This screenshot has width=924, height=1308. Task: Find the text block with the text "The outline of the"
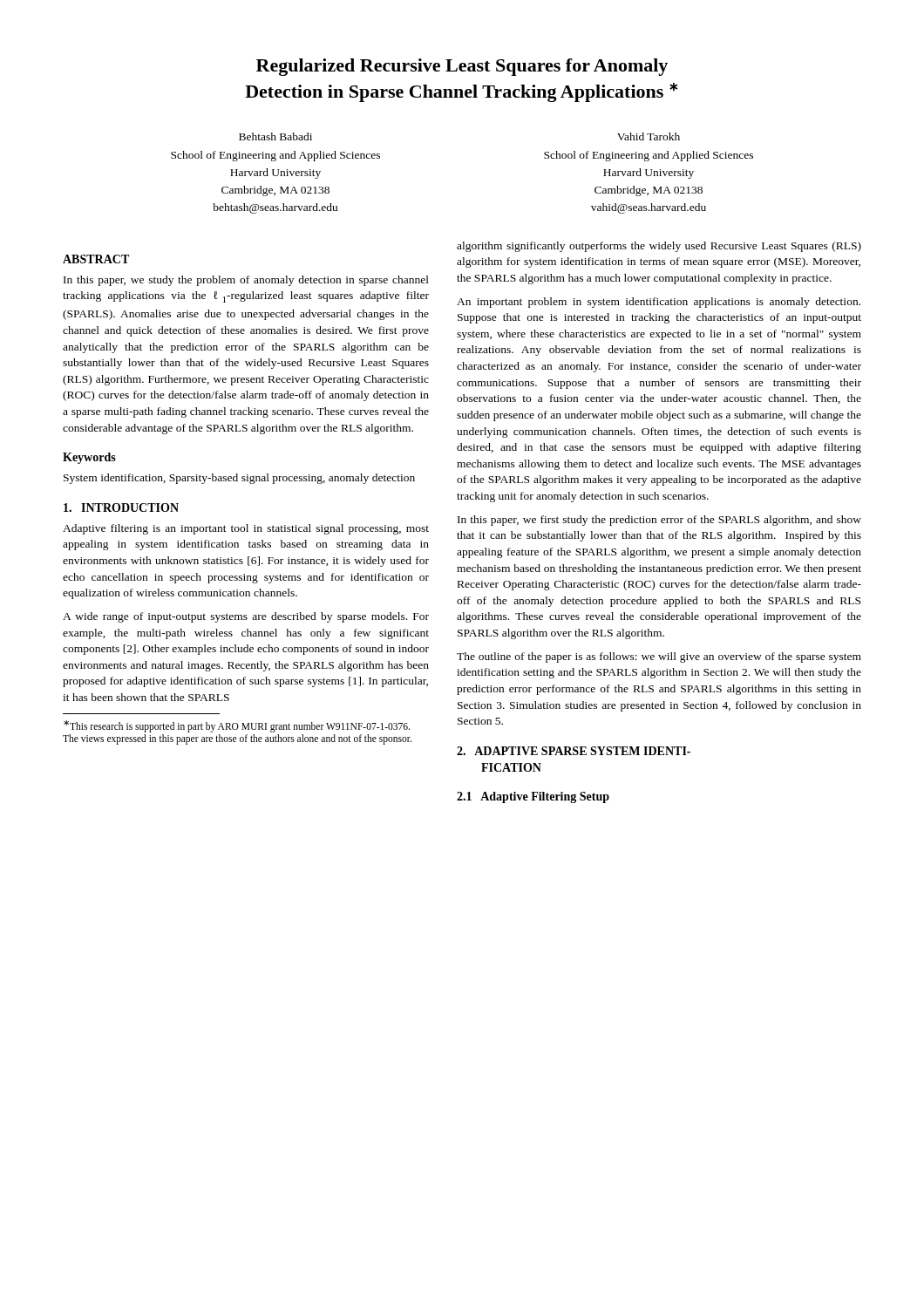click(x=659, y=688)
